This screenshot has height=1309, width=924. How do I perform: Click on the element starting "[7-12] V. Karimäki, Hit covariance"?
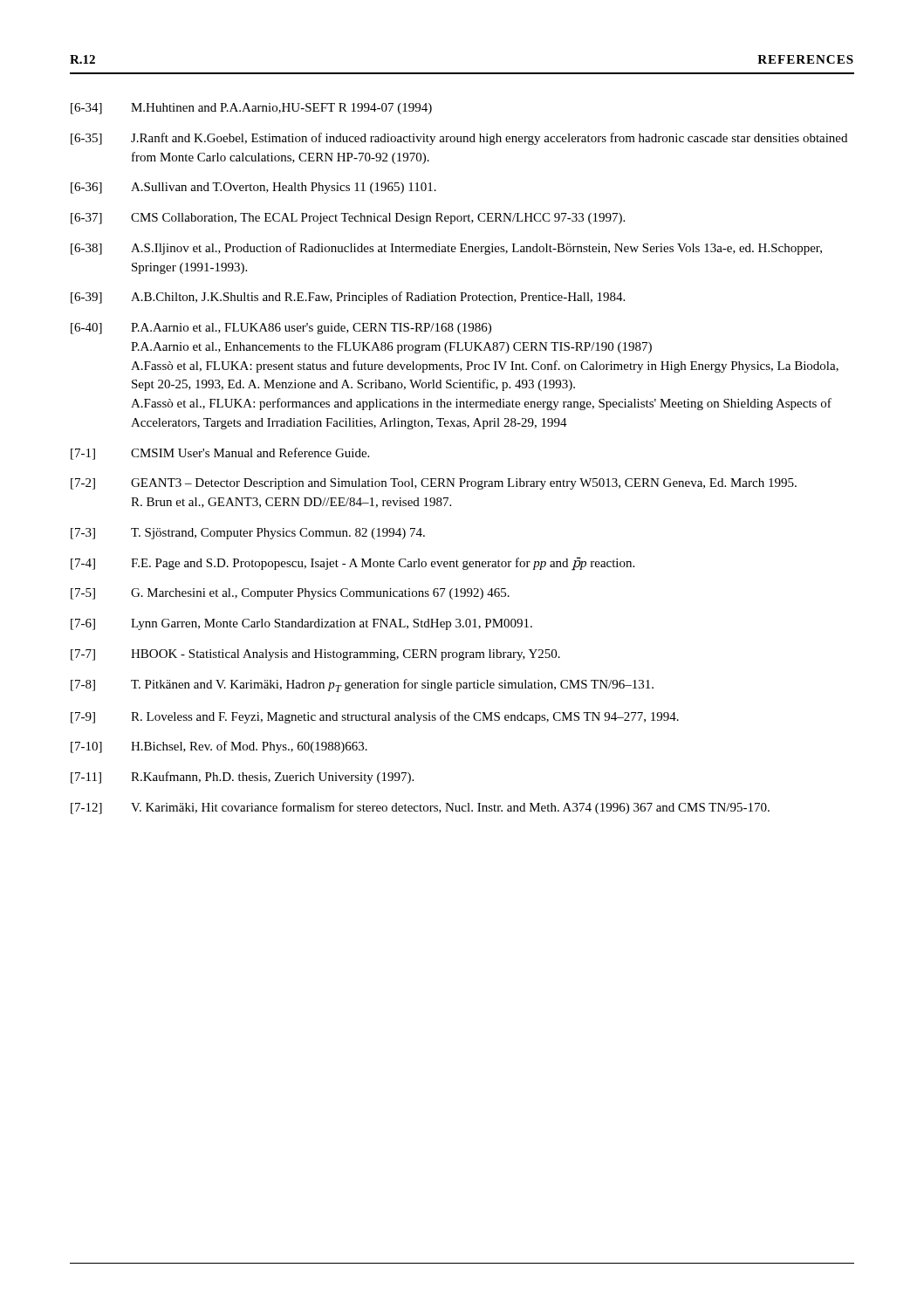462,808
